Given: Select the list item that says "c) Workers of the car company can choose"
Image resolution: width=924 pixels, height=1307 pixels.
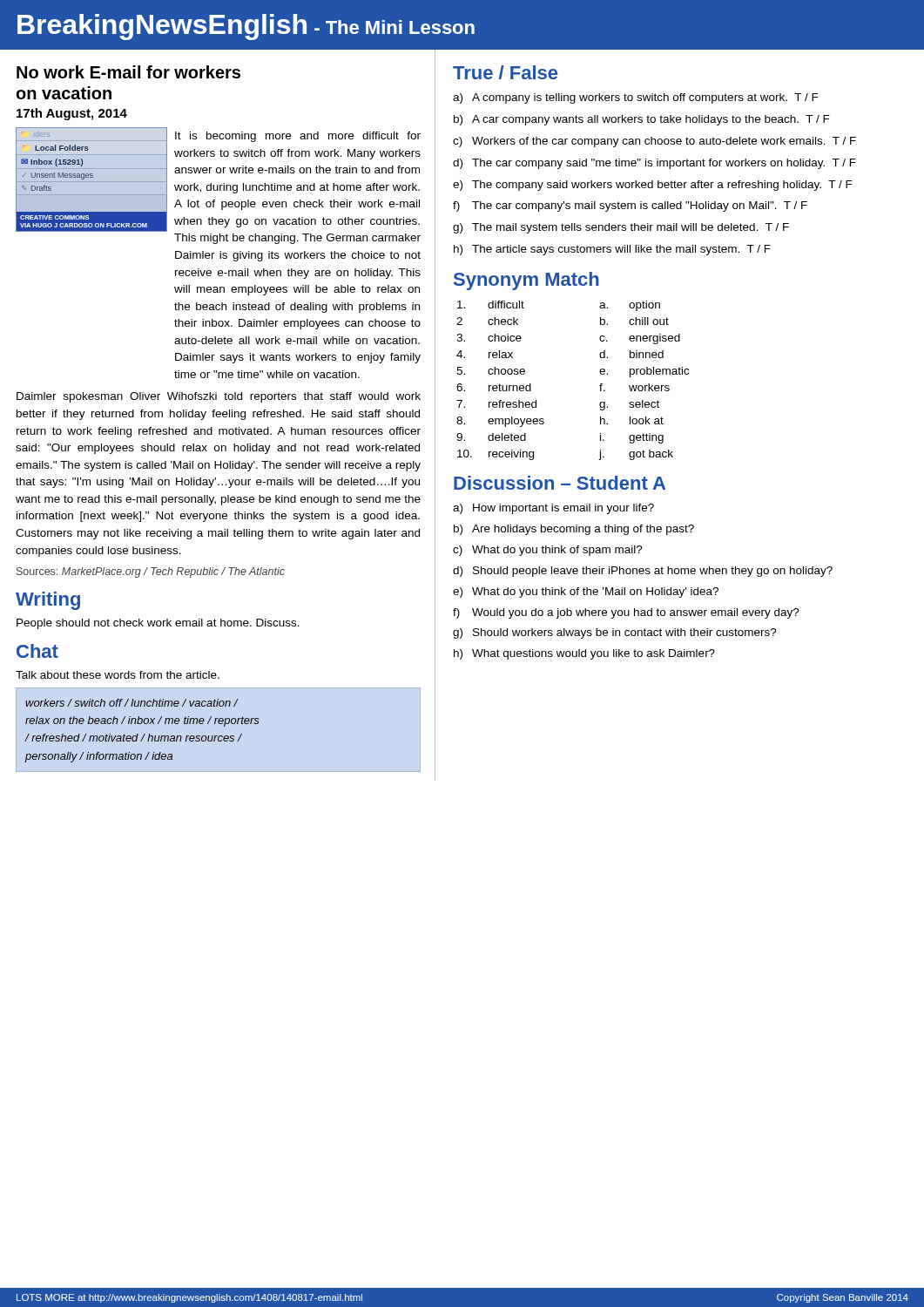Looking at the screenshot, I should (655, 141).
